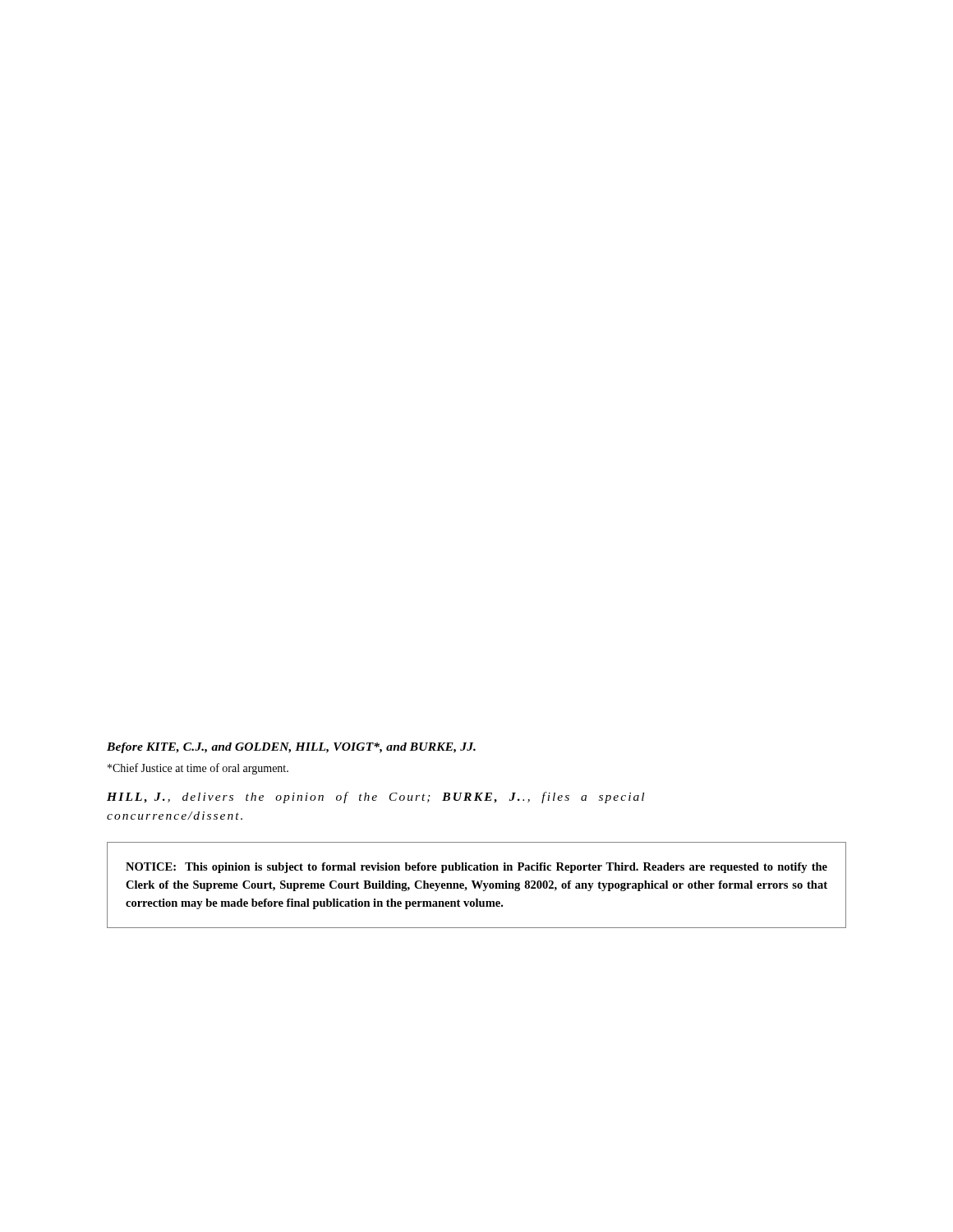This screenshot has height=1232, width=953.
Task: Find the block on this page that starts "Chief Justice at time"
Action: pos(198,768)
